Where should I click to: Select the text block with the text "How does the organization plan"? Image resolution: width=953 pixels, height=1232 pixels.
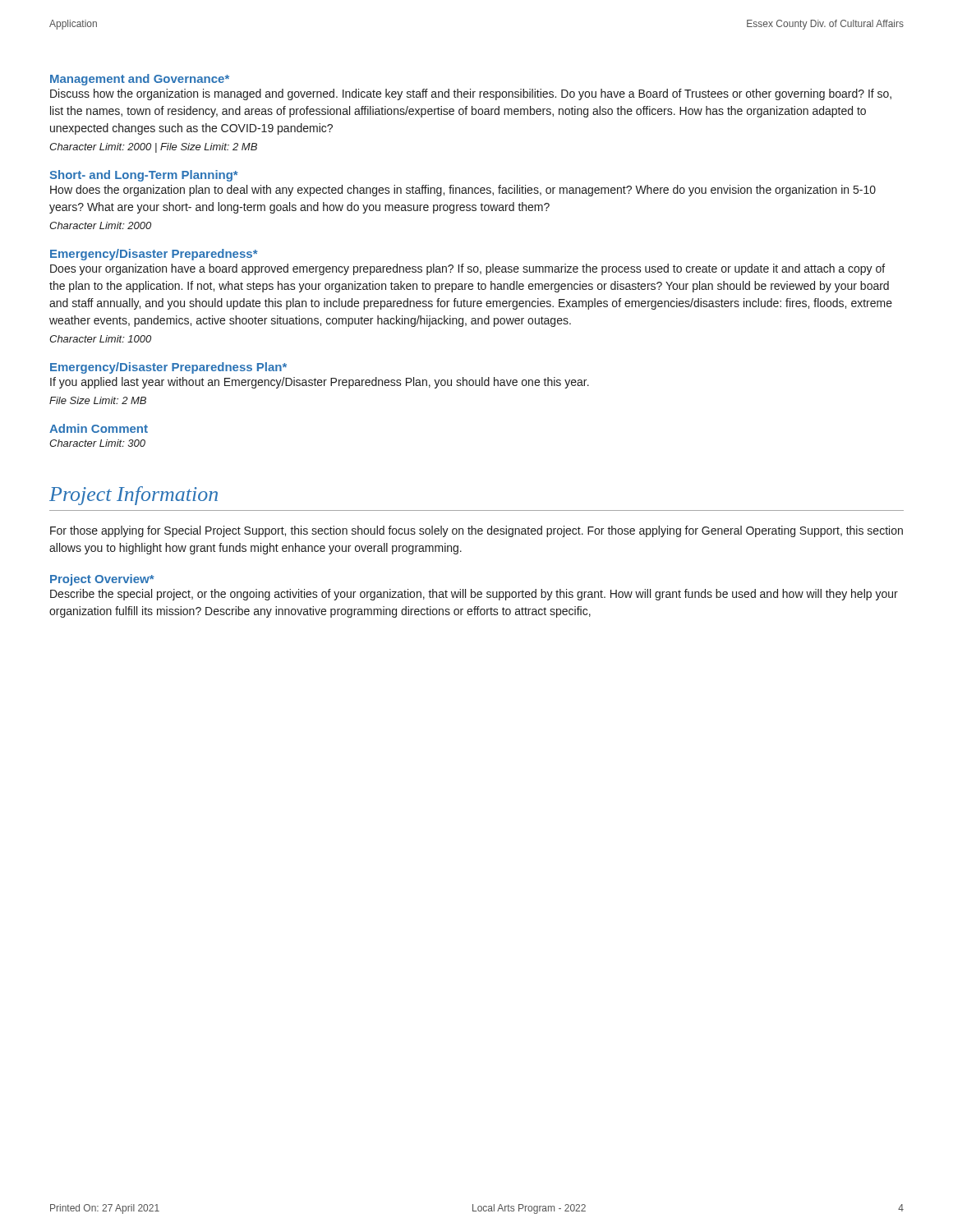pyautogui.click(x=463, y=198)
